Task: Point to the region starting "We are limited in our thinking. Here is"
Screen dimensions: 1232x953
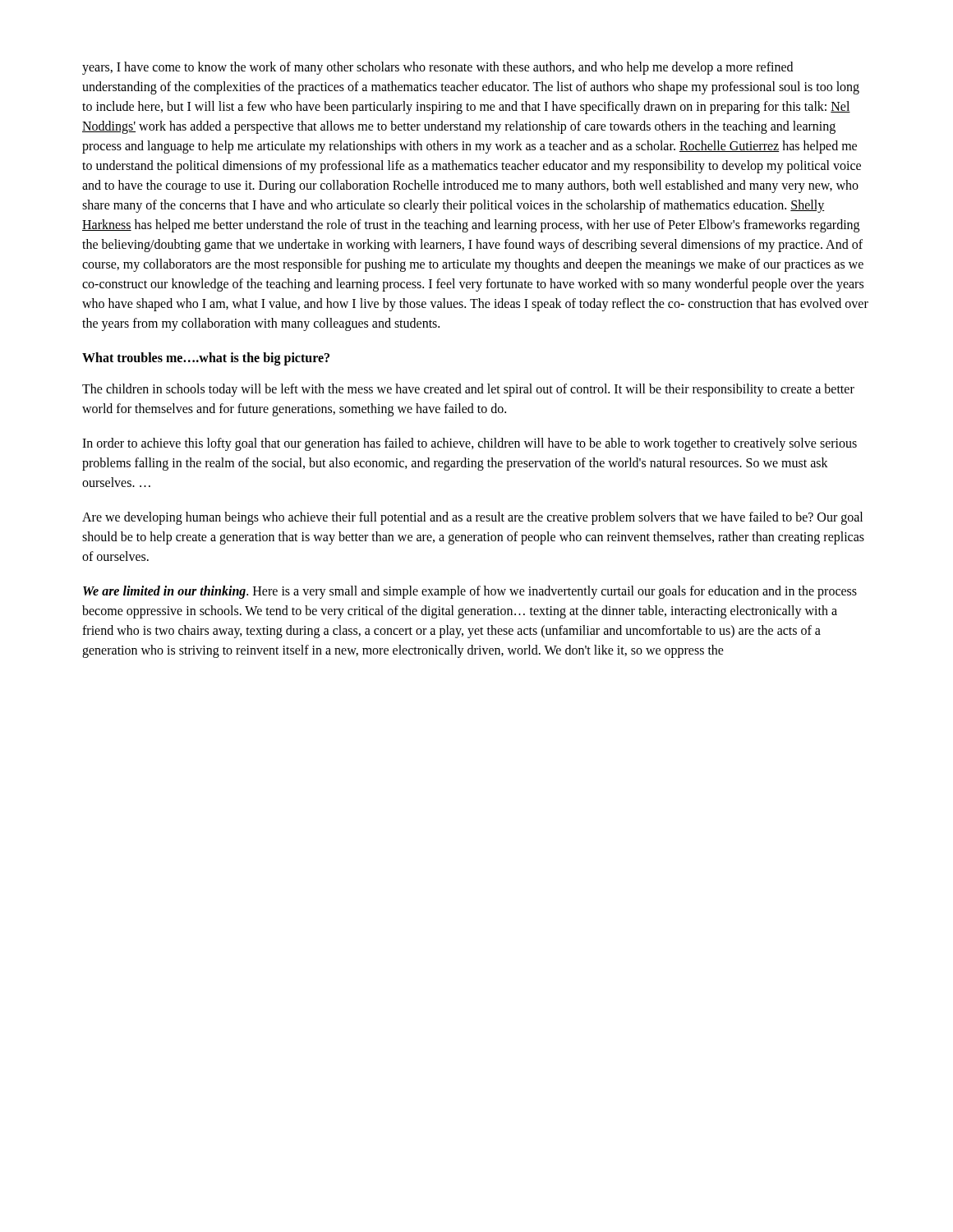Action: (x=470, y=620)
